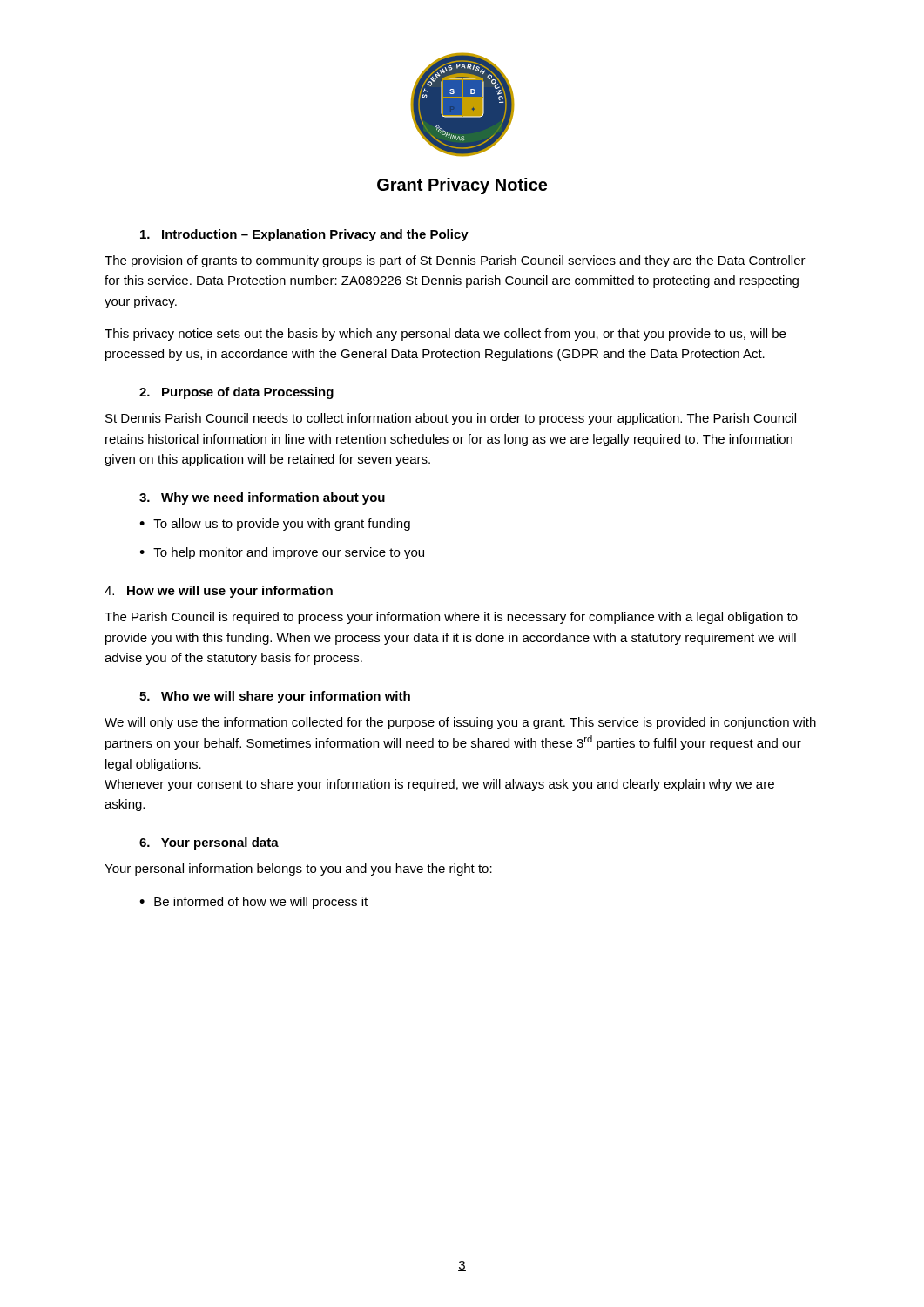Click on the passage starting "• To help monitor and improve"
The image size is (924, 1307).
[282, 553]
